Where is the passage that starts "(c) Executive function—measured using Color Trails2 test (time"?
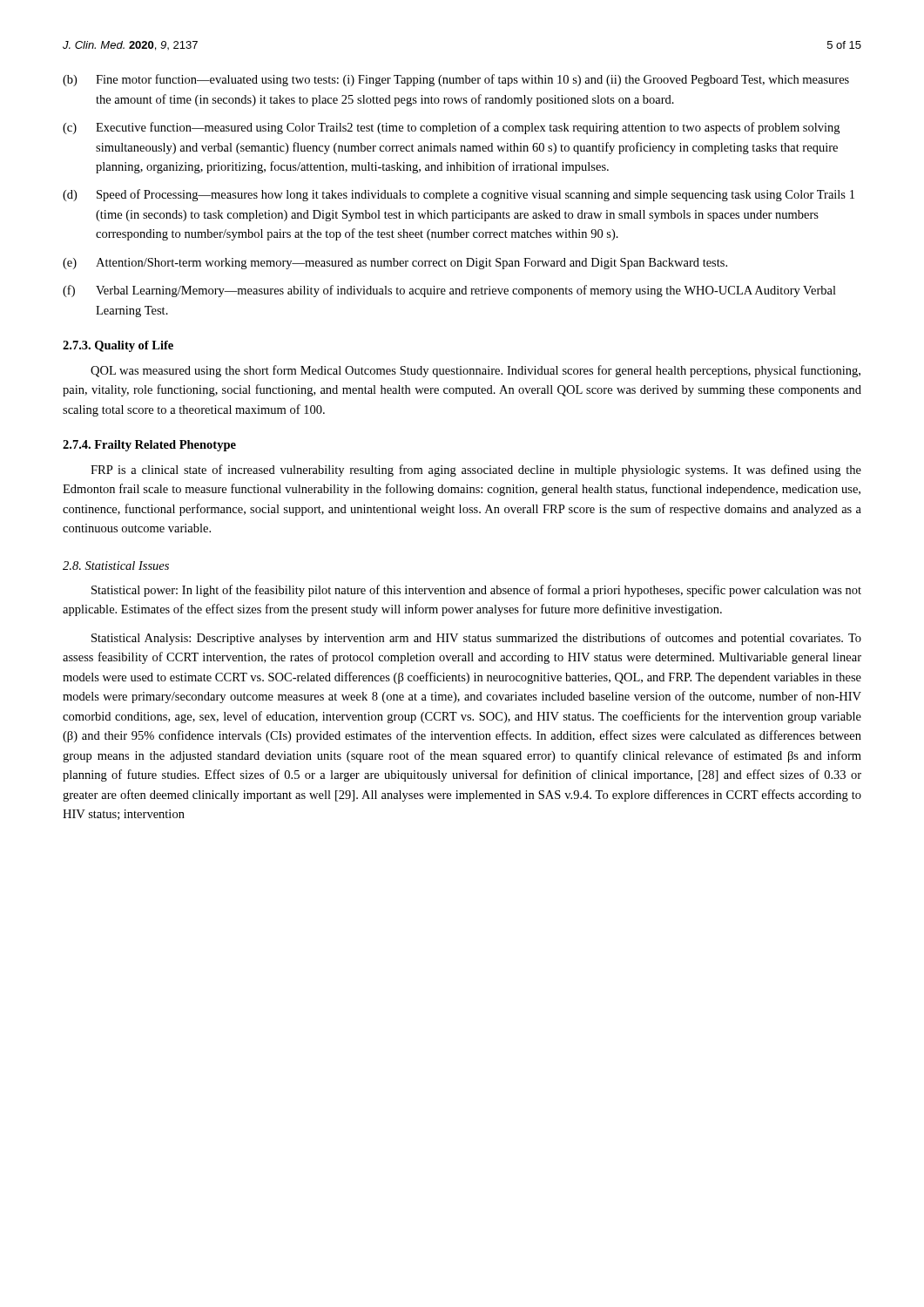This screenshot has height=1307, width=924. tap(462, 147)
